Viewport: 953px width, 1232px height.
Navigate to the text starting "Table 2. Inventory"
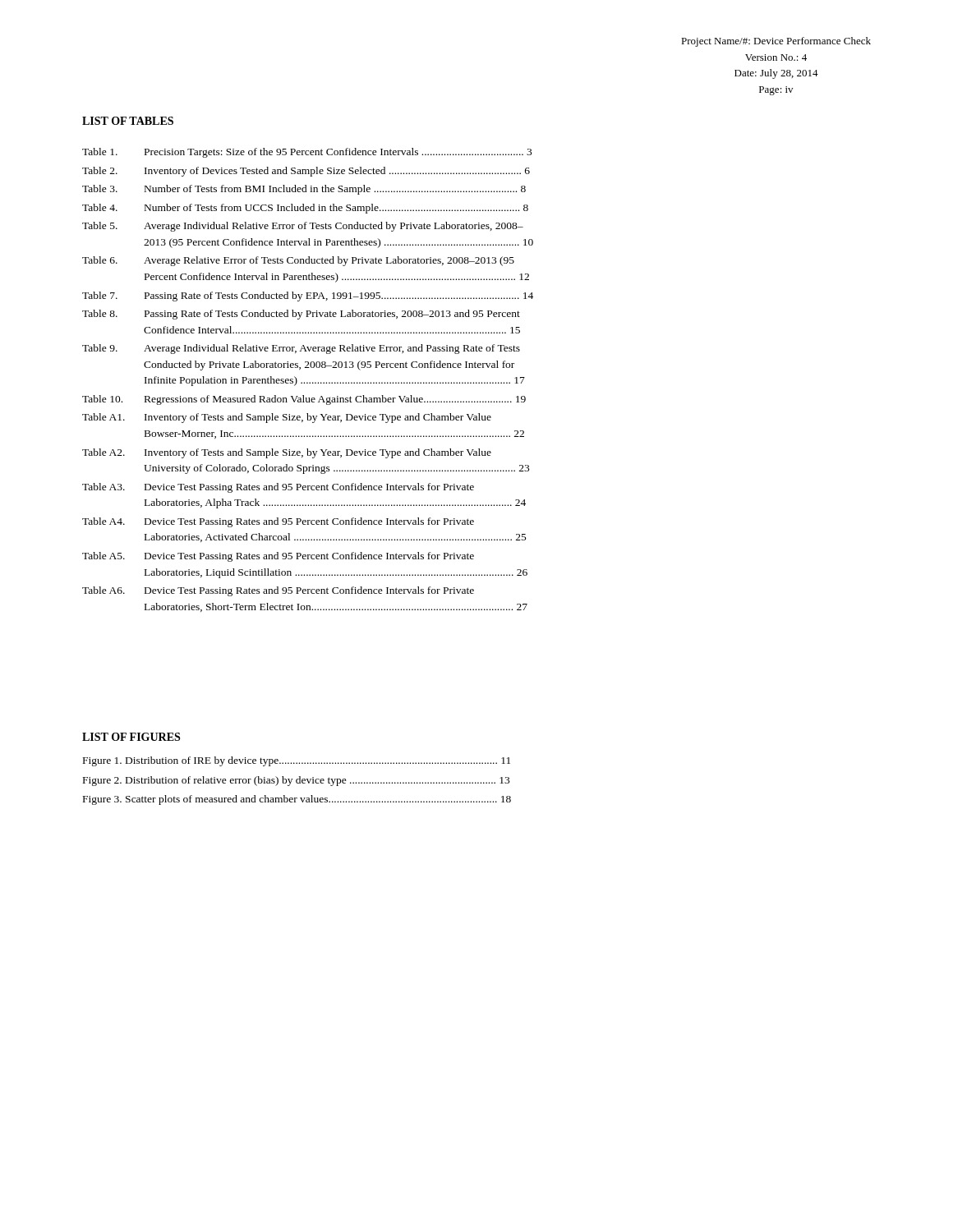[476, 170]
